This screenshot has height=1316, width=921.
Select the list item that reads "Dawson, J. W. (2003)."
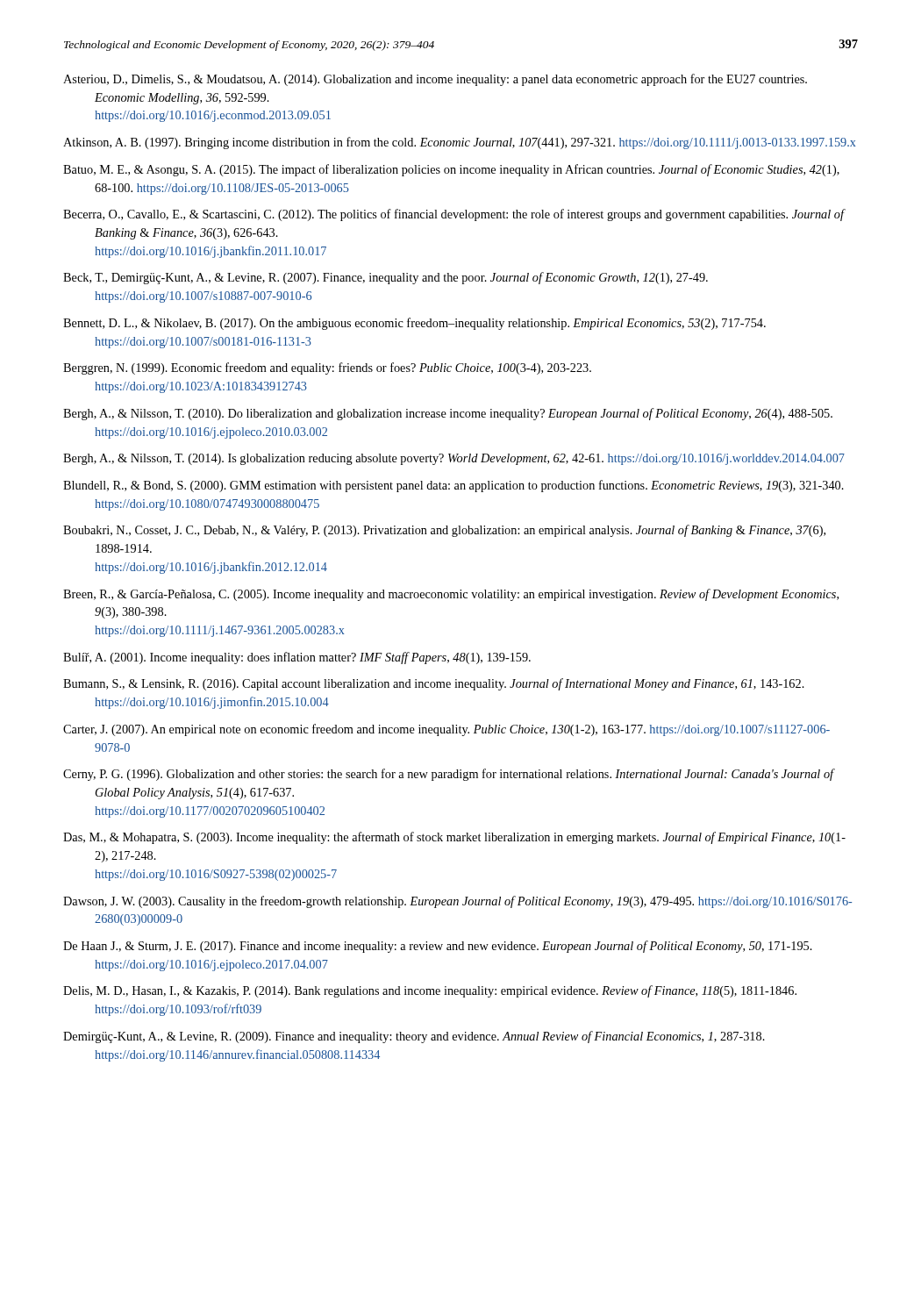point(458,910)
